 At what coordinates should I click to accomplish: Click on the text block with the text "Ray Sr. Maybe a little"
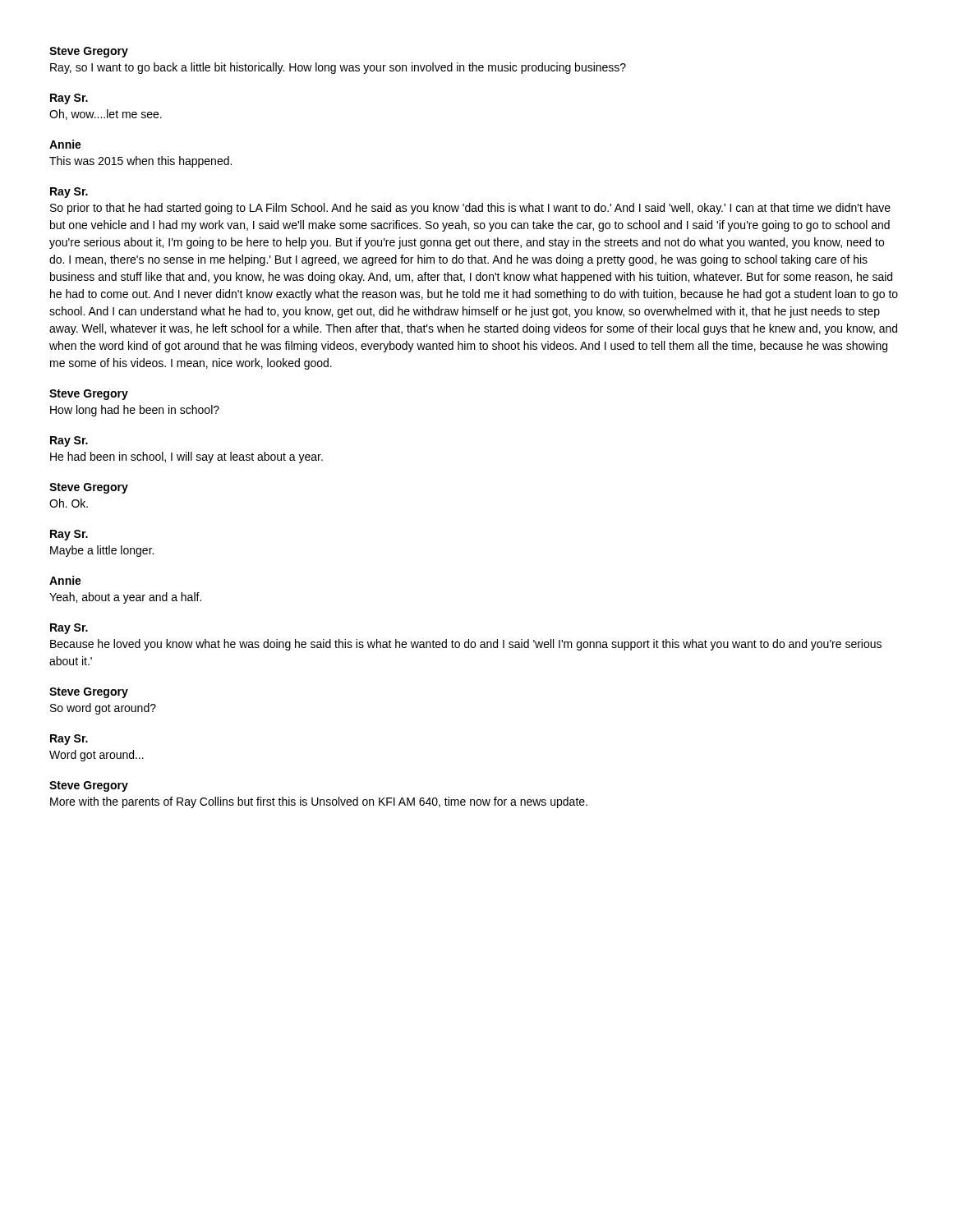(69, 535)
